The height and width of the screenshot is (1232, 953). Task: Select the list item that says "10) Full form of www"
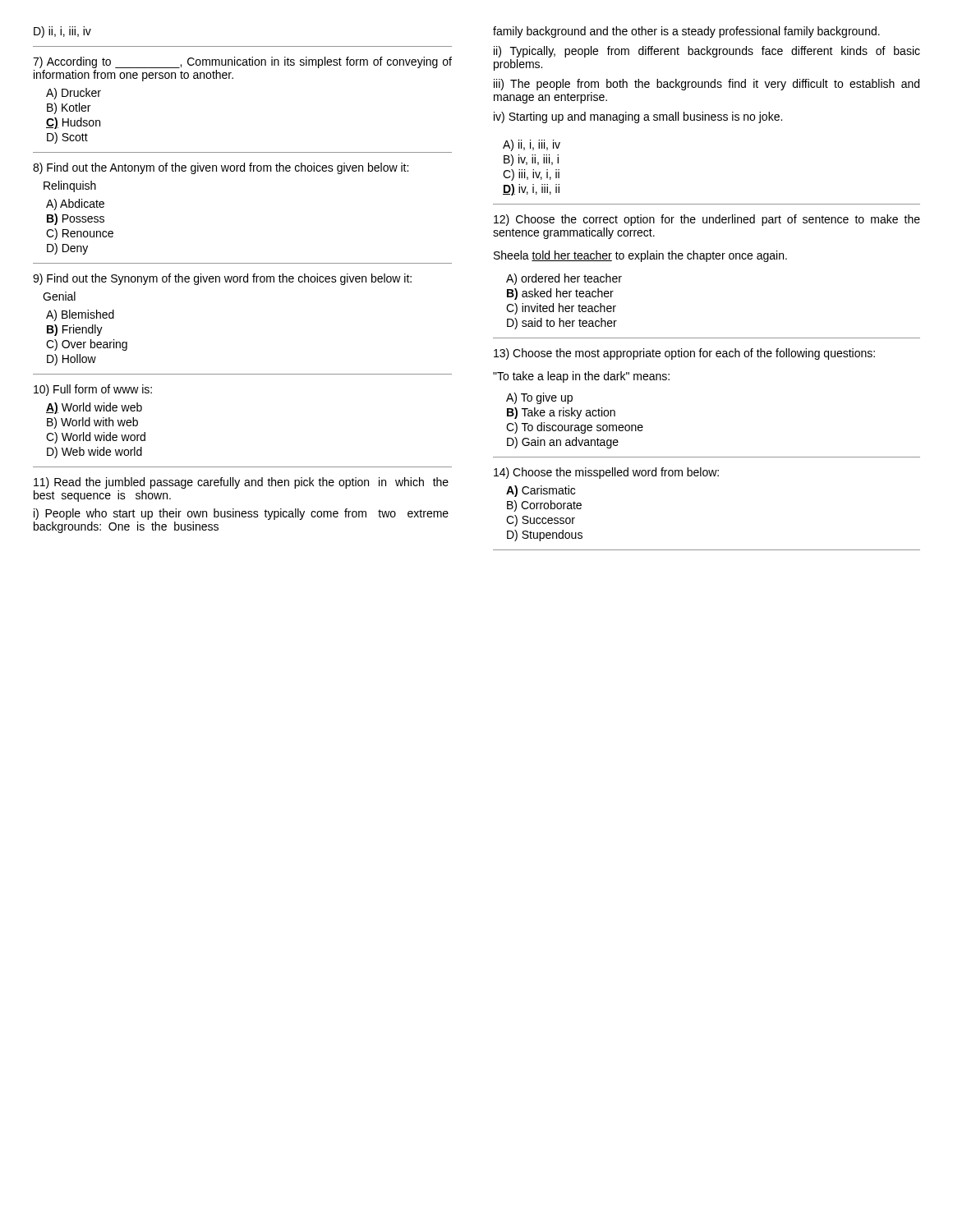93,390
